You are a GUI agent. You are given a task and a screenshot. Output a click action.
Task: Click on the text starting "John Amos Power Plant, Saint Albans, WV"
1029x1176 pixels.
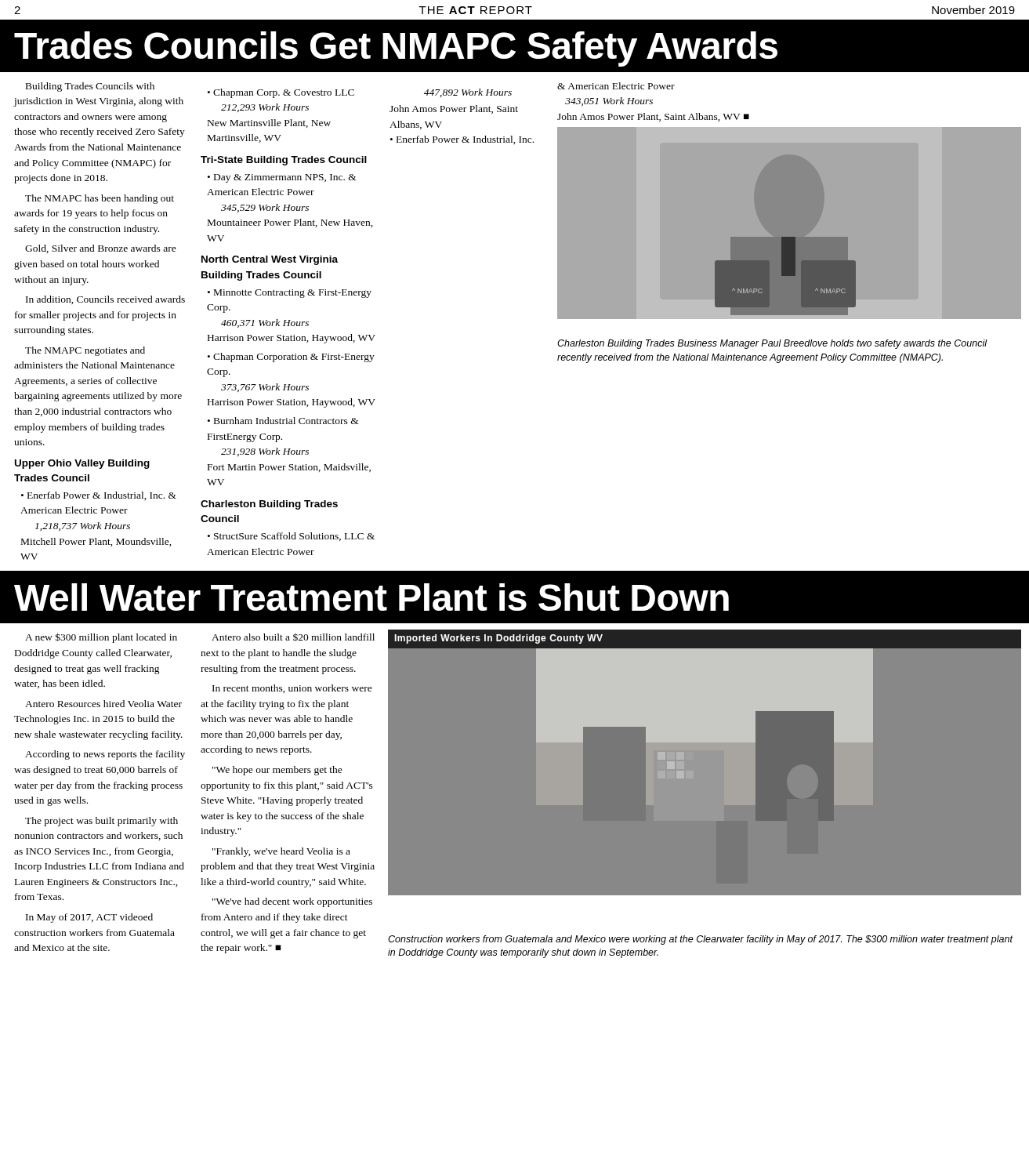454,109
